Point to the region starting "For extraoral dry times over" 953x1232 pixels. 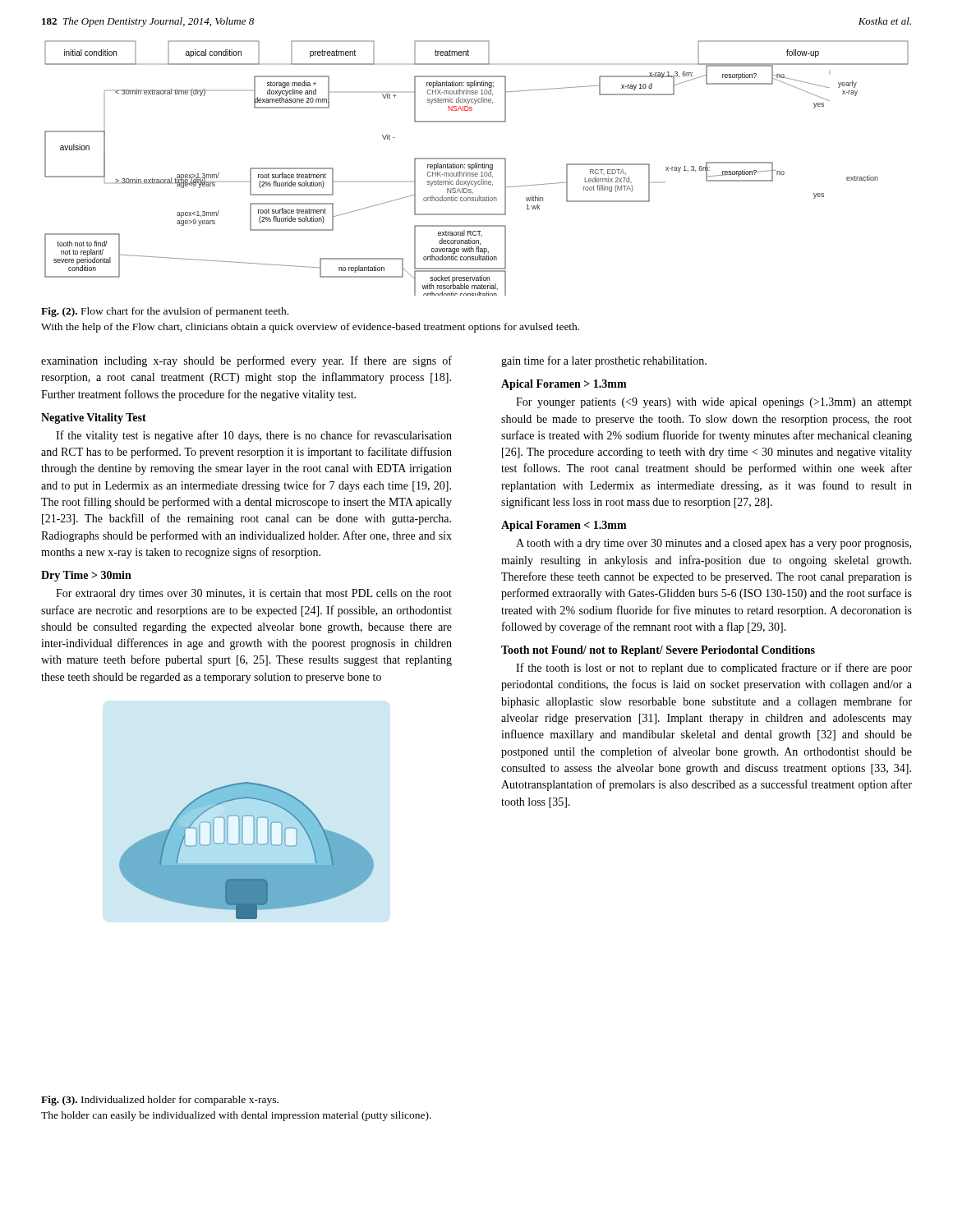coord(246,635)
